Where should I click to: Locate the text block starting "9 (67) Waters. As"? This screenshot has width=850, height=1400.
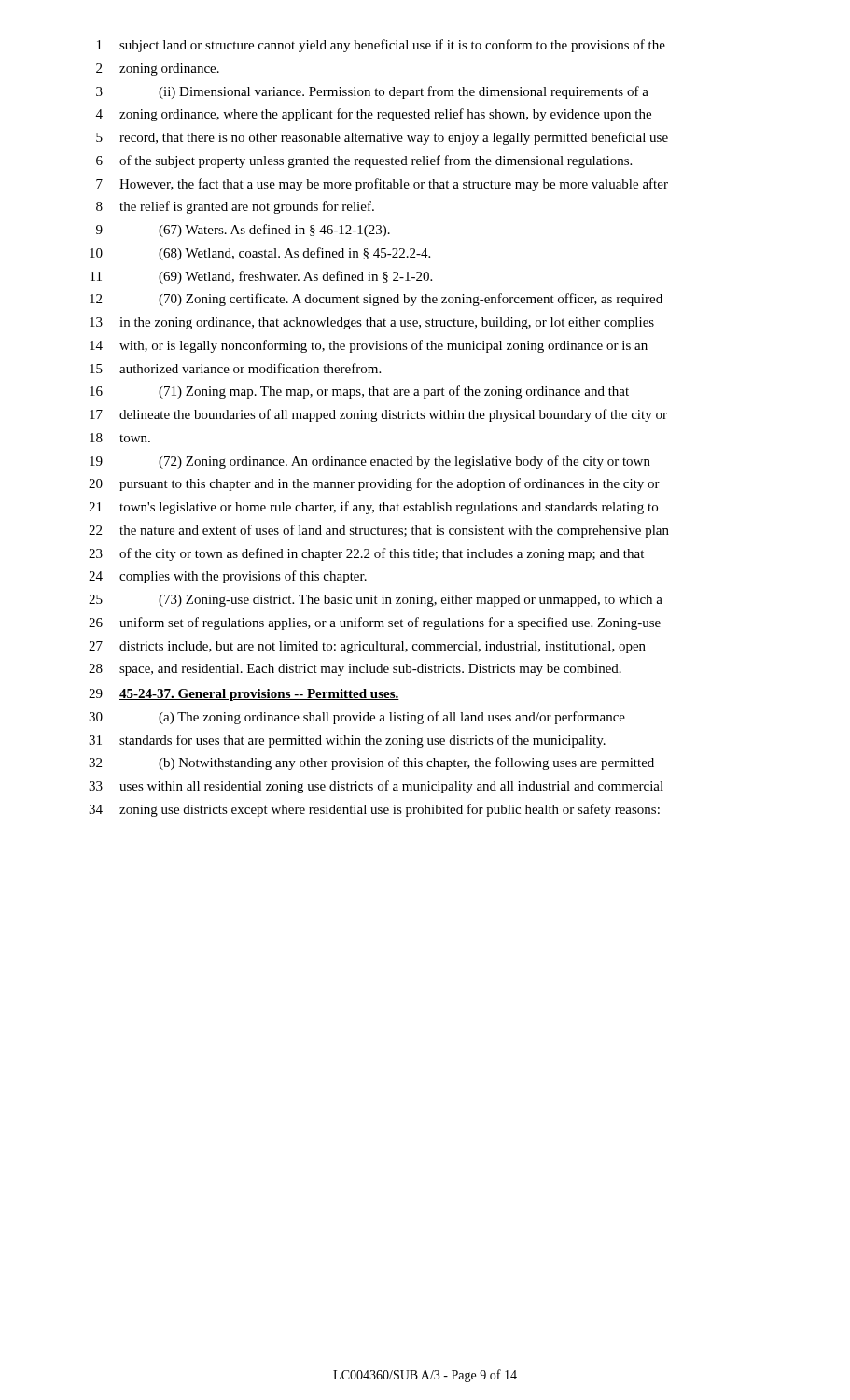tap(243, 231)
